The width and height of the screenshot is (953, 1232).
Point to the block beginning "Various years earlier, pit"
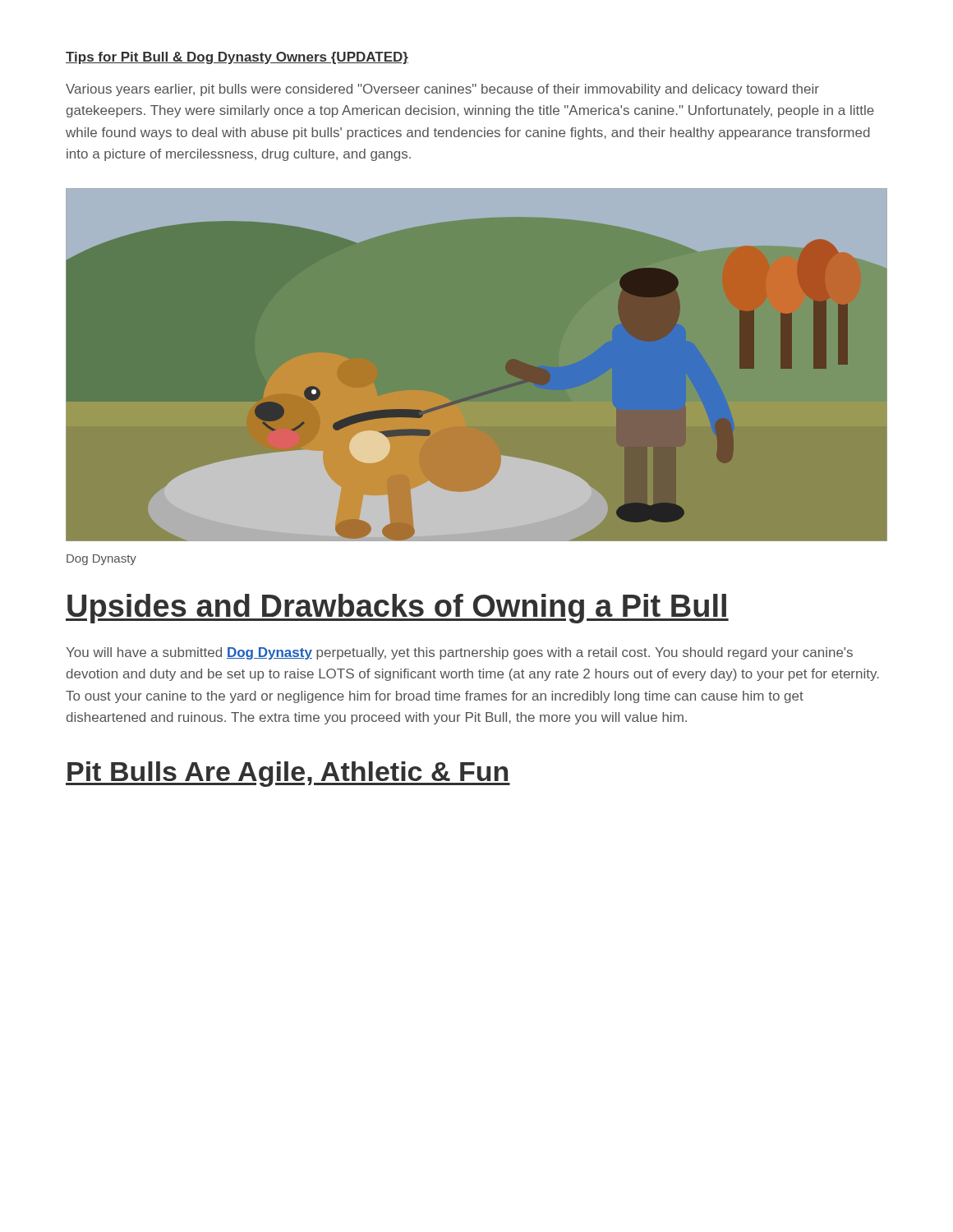coord(470,122)
